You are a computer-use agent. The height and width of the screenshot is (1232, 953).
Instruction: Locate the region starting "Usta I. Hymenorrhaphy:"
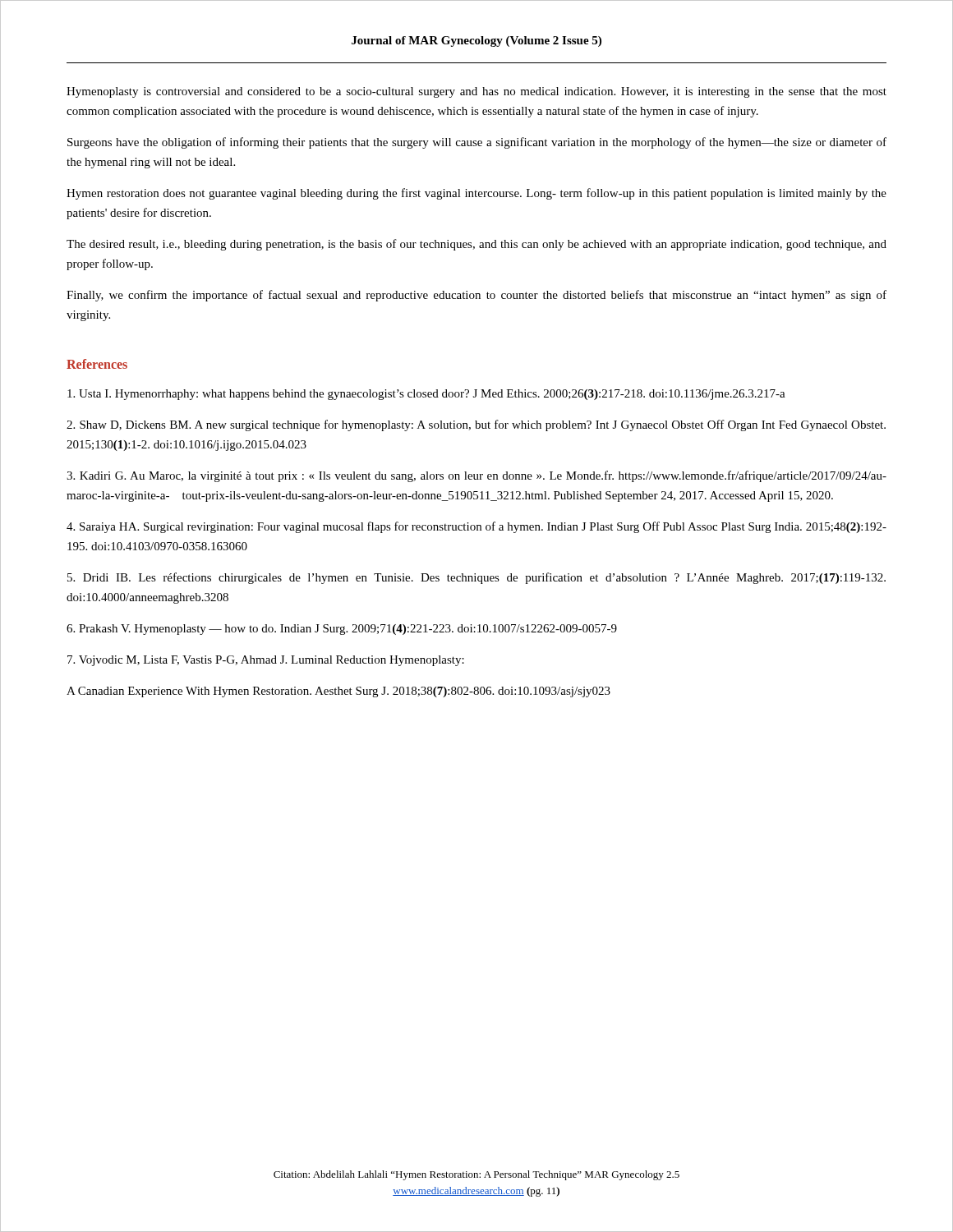pyautogui.click(x=426, y=393)
